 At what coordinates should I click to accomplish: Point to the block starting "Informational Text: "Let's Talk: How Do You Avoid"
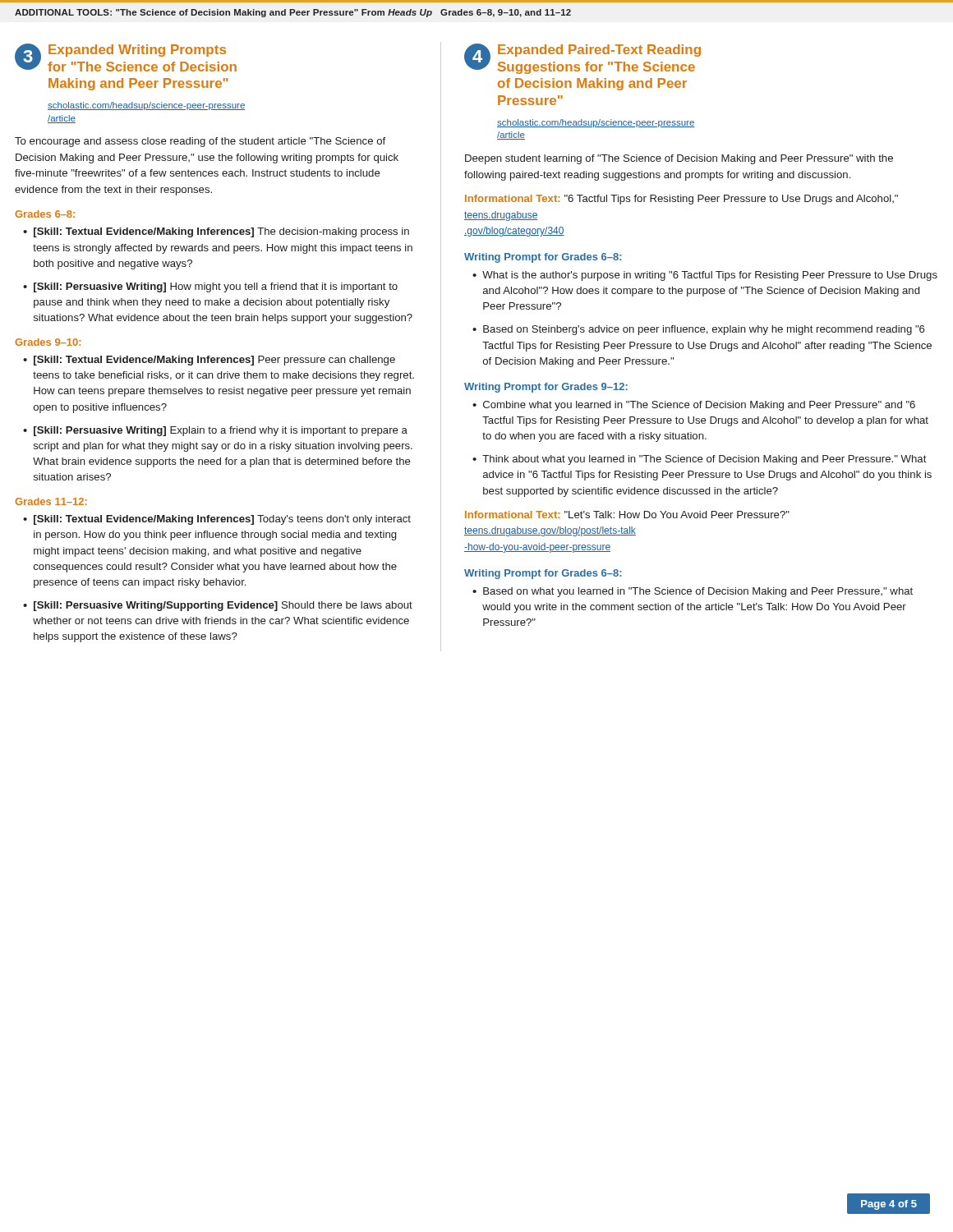[x=627, y=530]
